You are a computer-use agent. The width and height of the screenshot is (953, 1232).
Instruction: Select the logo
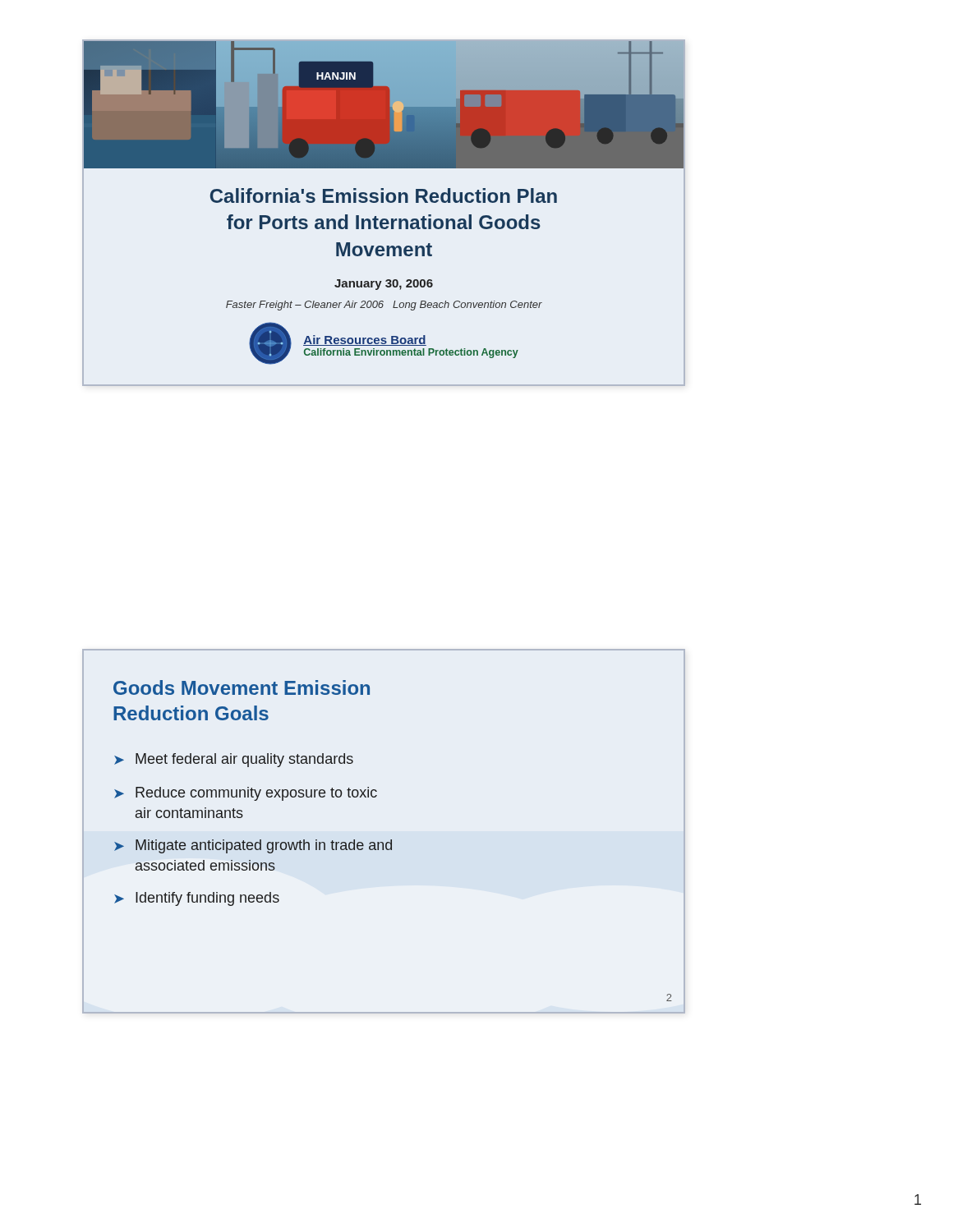click(271, 345)
